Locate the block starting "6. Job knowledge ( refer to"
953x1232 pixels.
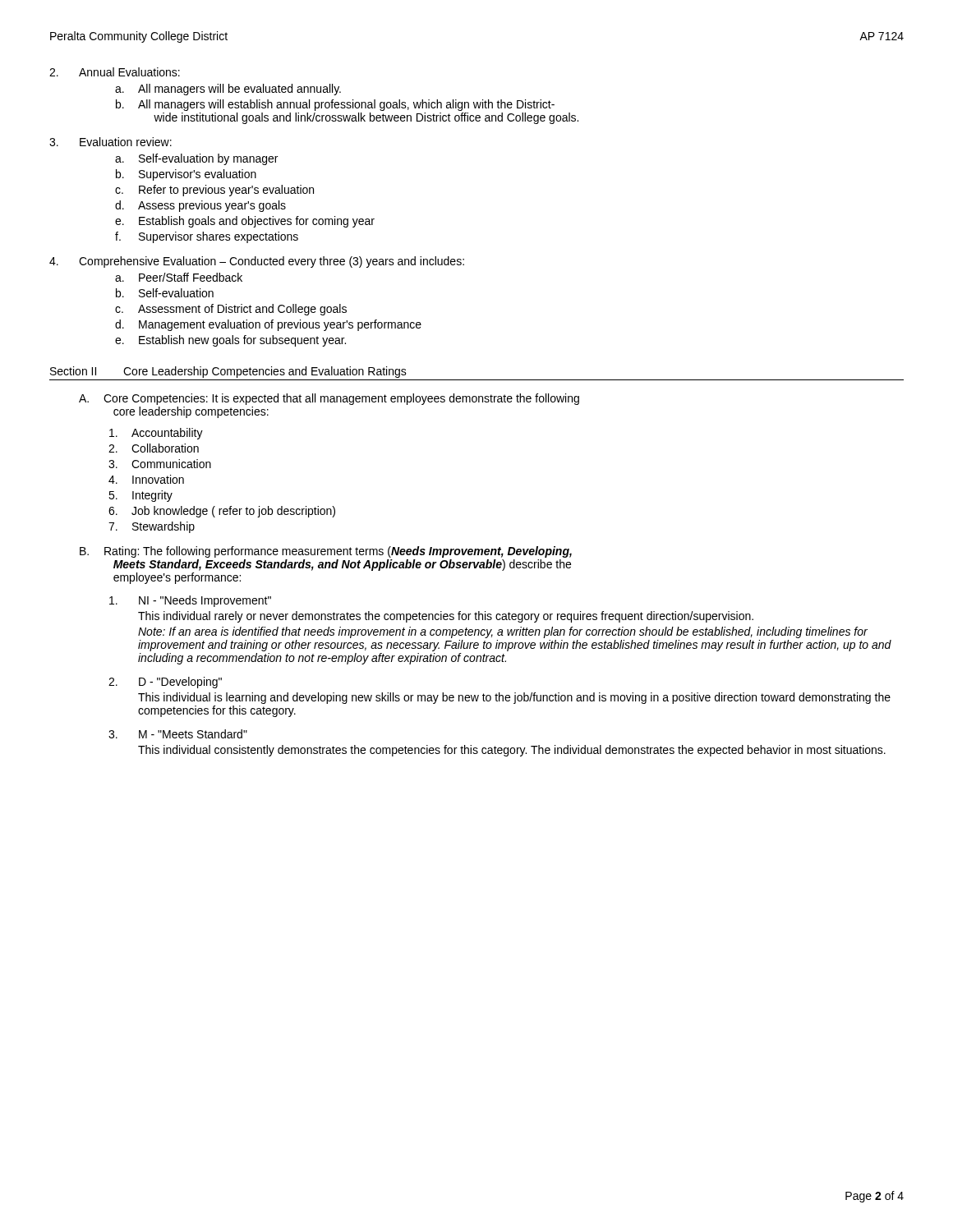[222, 511]
